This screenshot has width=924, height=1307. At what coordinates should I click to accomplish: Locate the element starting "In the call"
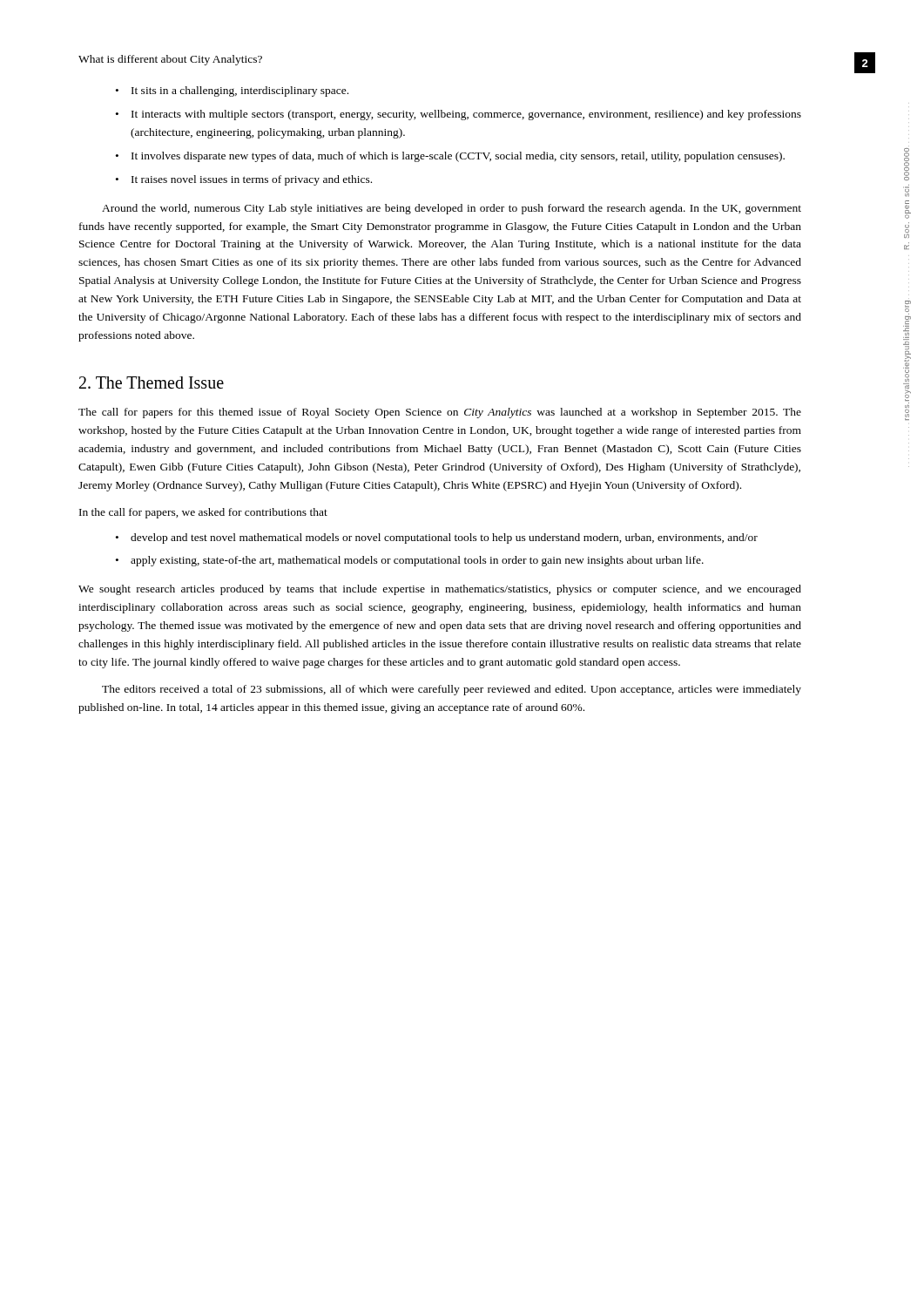(203, 513)
